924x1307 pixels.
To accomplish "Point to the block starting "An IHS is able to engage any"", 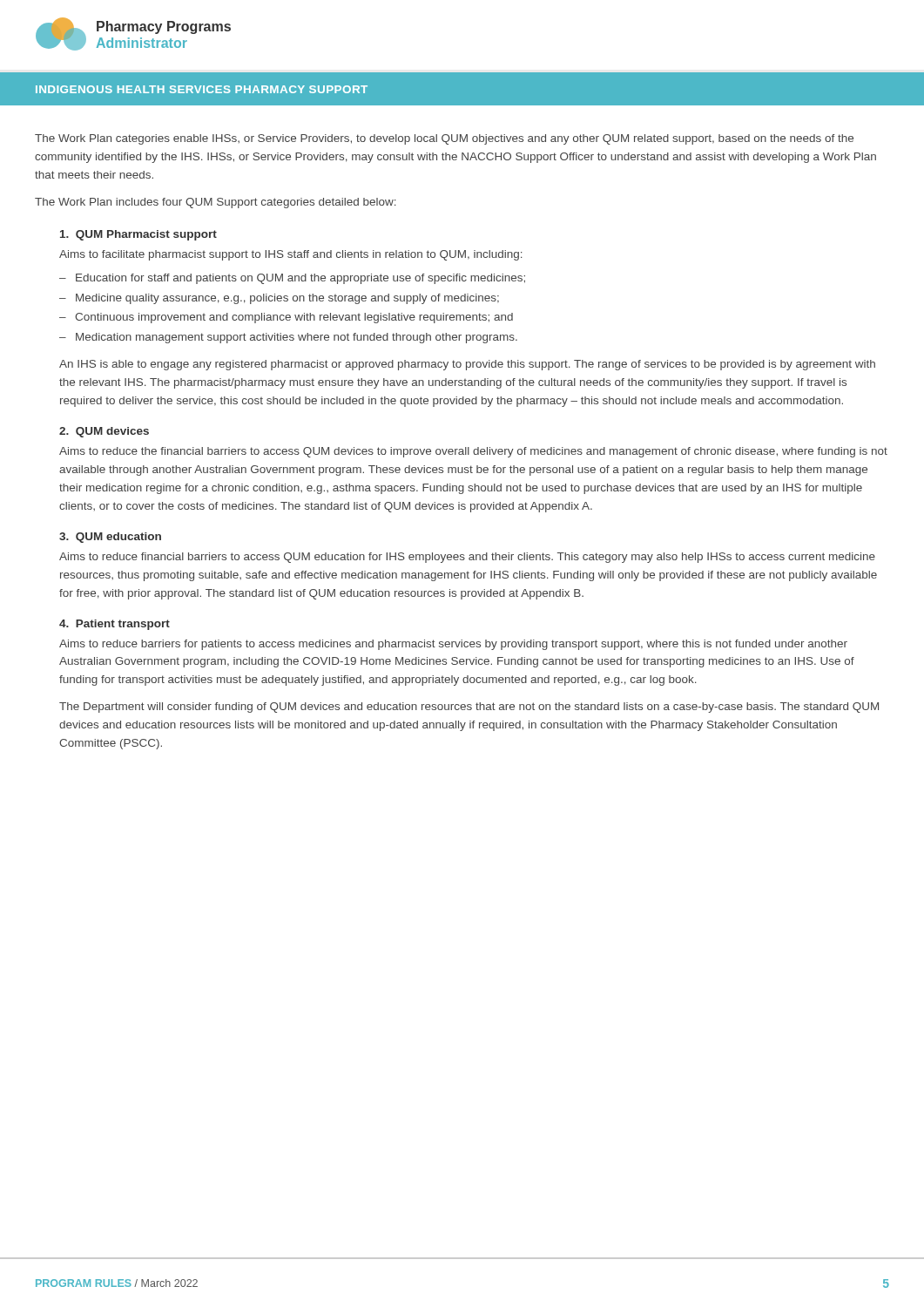I will pyautogui.click(x=468, y=382).
